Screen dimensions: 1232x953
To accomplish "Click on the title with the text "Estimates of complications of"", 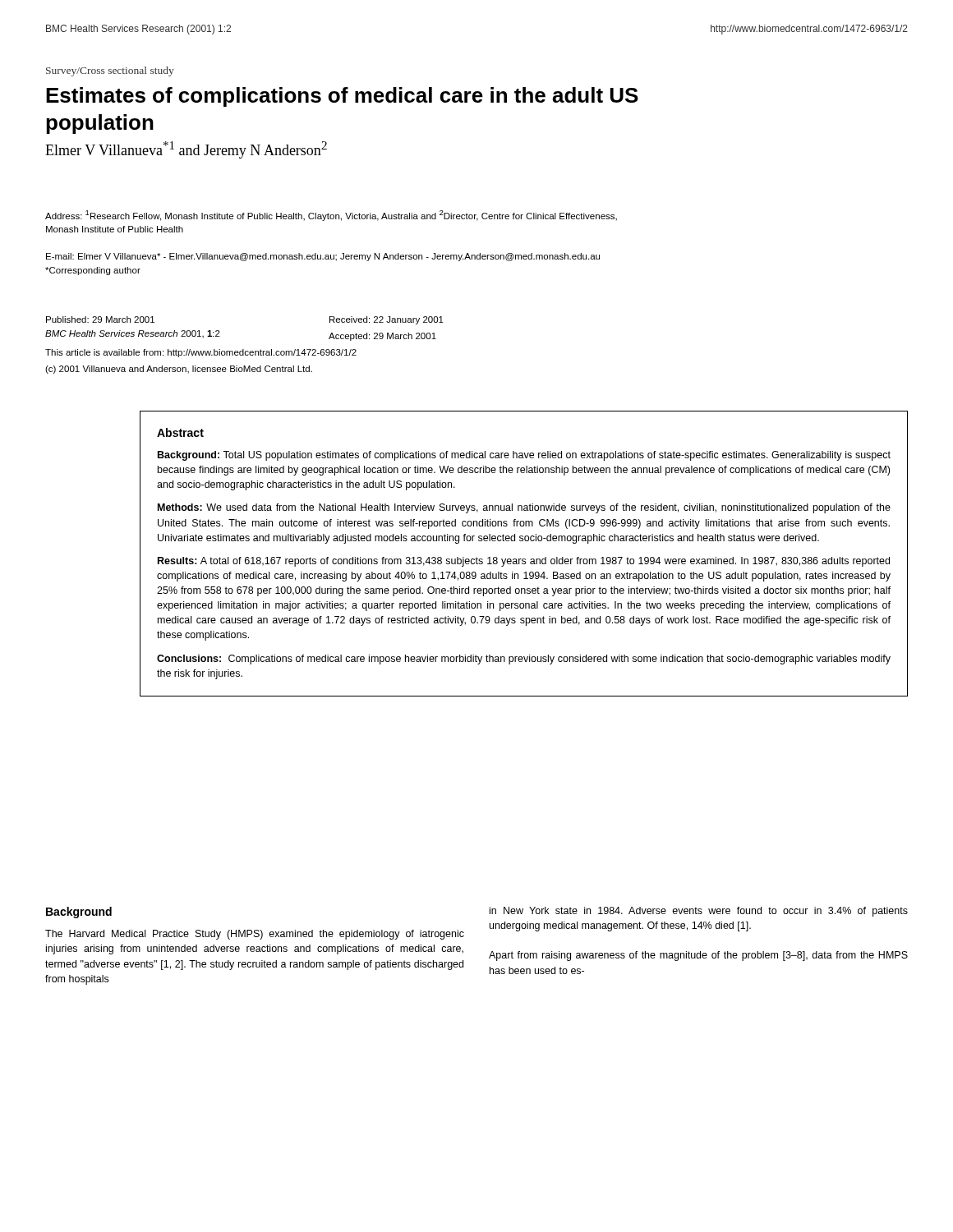I will tap(342, 97).
